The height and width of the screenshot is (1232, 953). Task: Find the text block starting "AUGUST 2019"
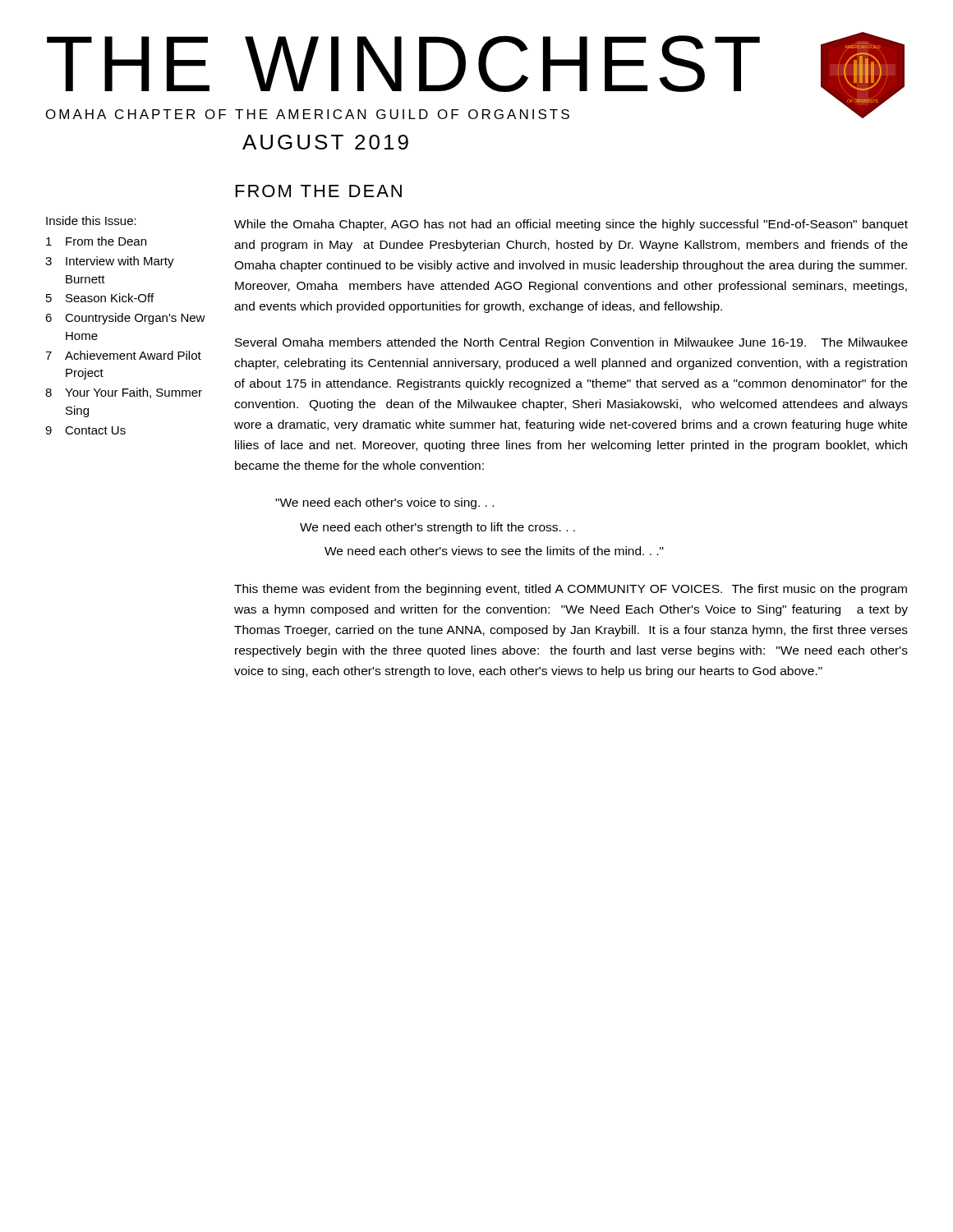pyautogui.click(x=327, y=142)
